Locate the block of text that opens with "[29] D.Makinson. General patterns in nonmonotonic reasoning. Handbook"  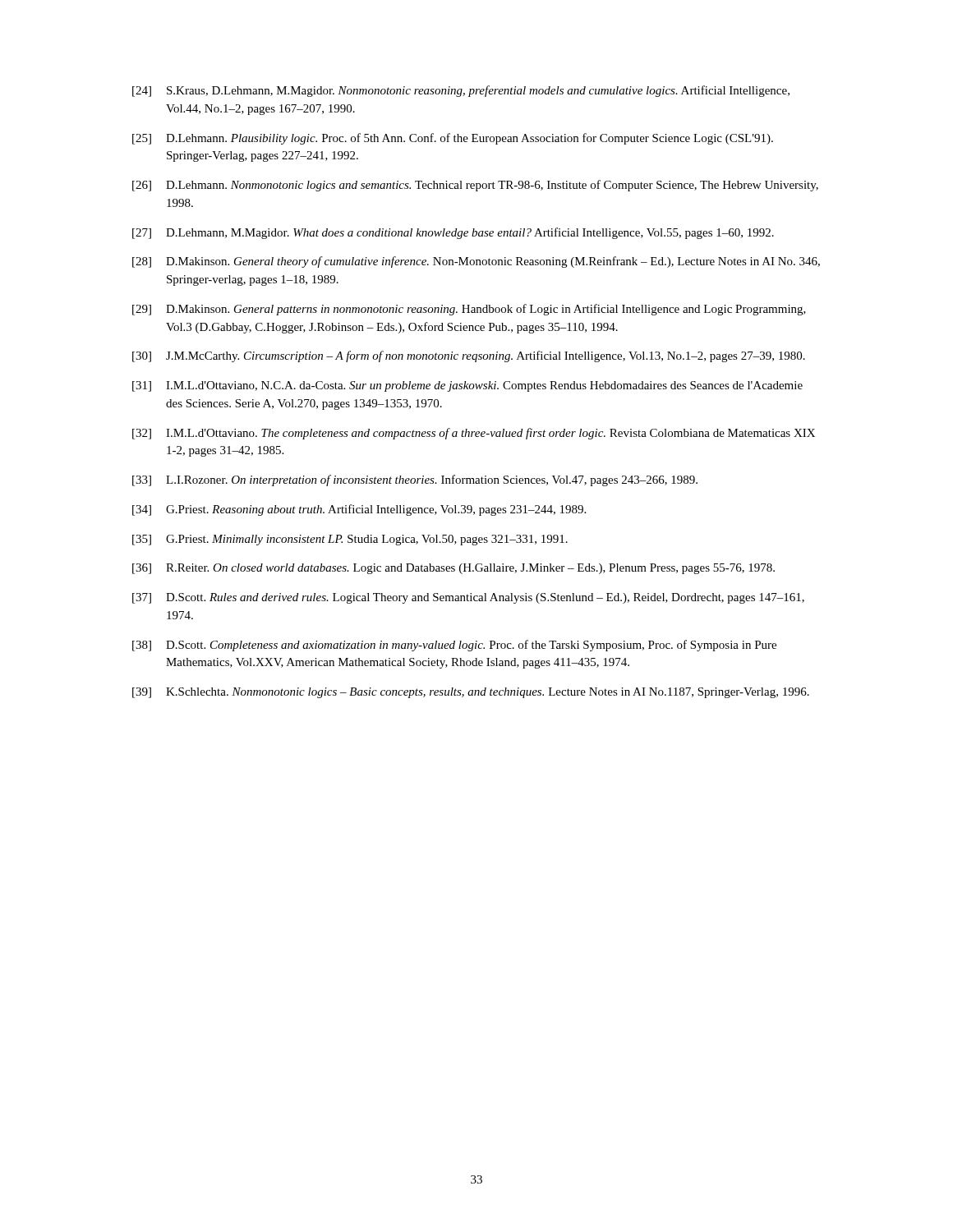pos(476,318)
